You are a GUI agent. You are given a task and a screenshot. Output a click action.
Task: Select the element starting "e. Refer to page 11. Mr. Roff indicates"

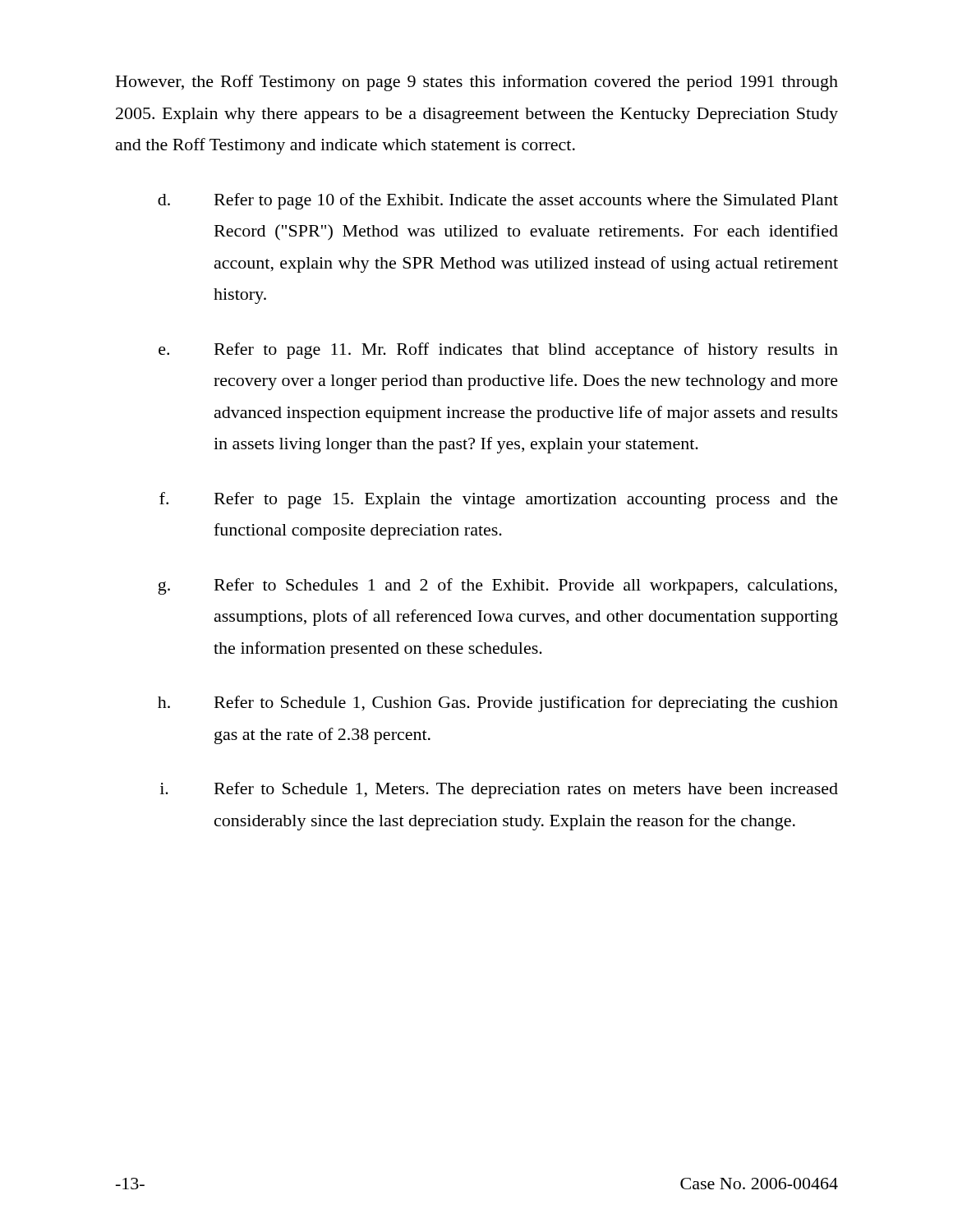click(476, 396)
